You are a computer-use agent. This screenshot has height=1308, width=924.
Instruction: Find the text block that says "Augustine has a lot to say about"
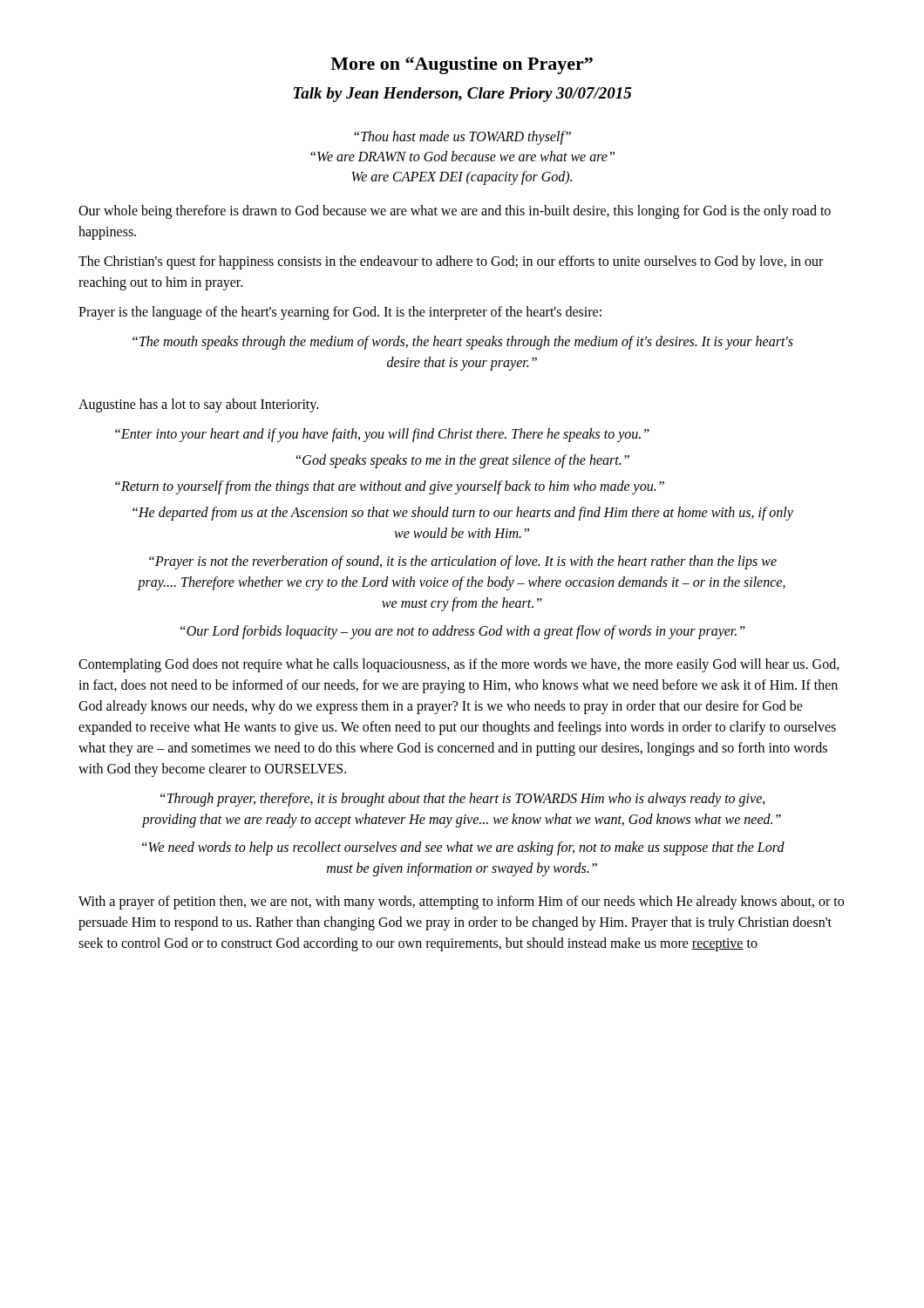pos(199,404)
